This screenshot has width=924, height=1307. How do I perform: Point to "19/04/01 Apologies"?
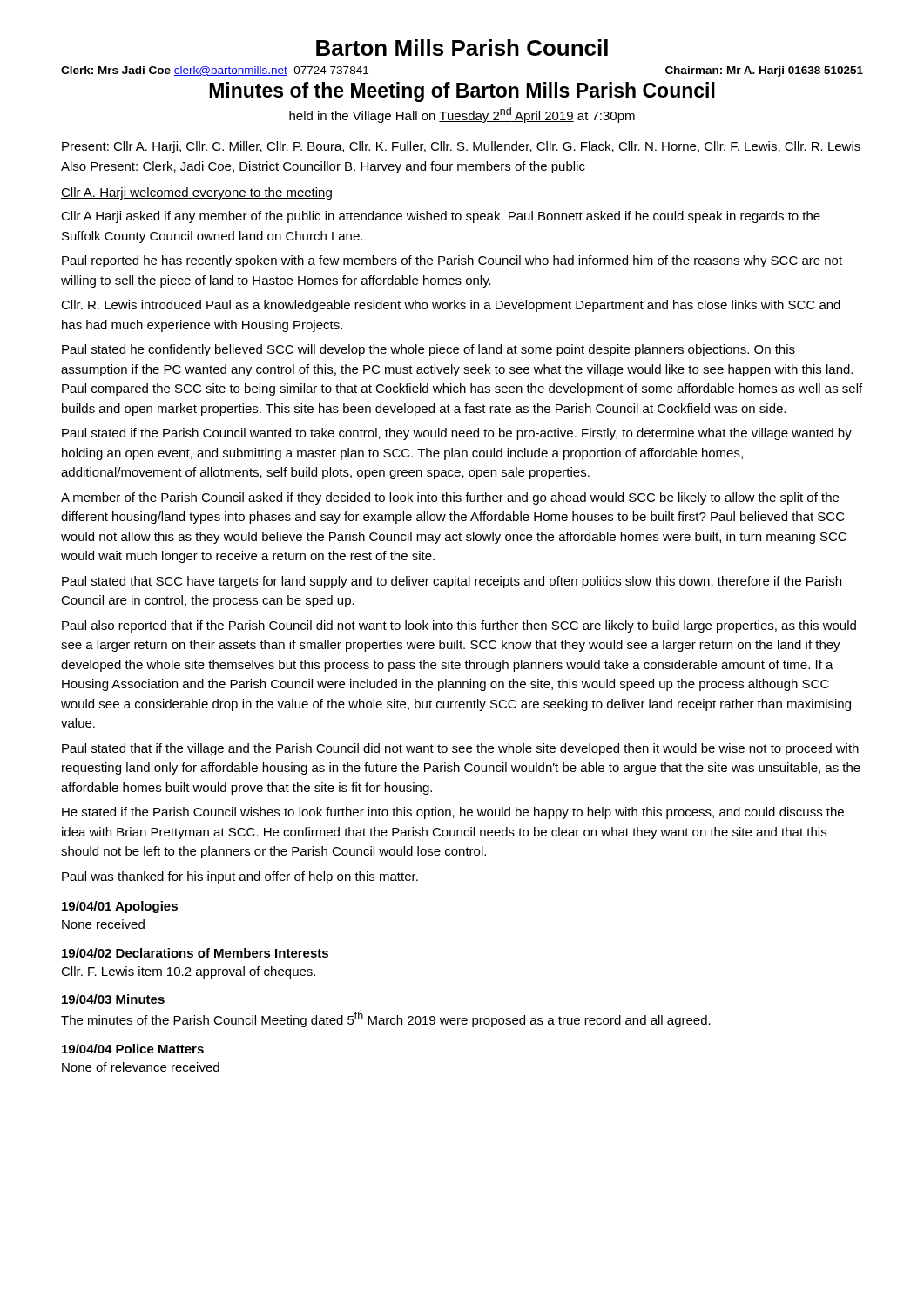point(120,906)
